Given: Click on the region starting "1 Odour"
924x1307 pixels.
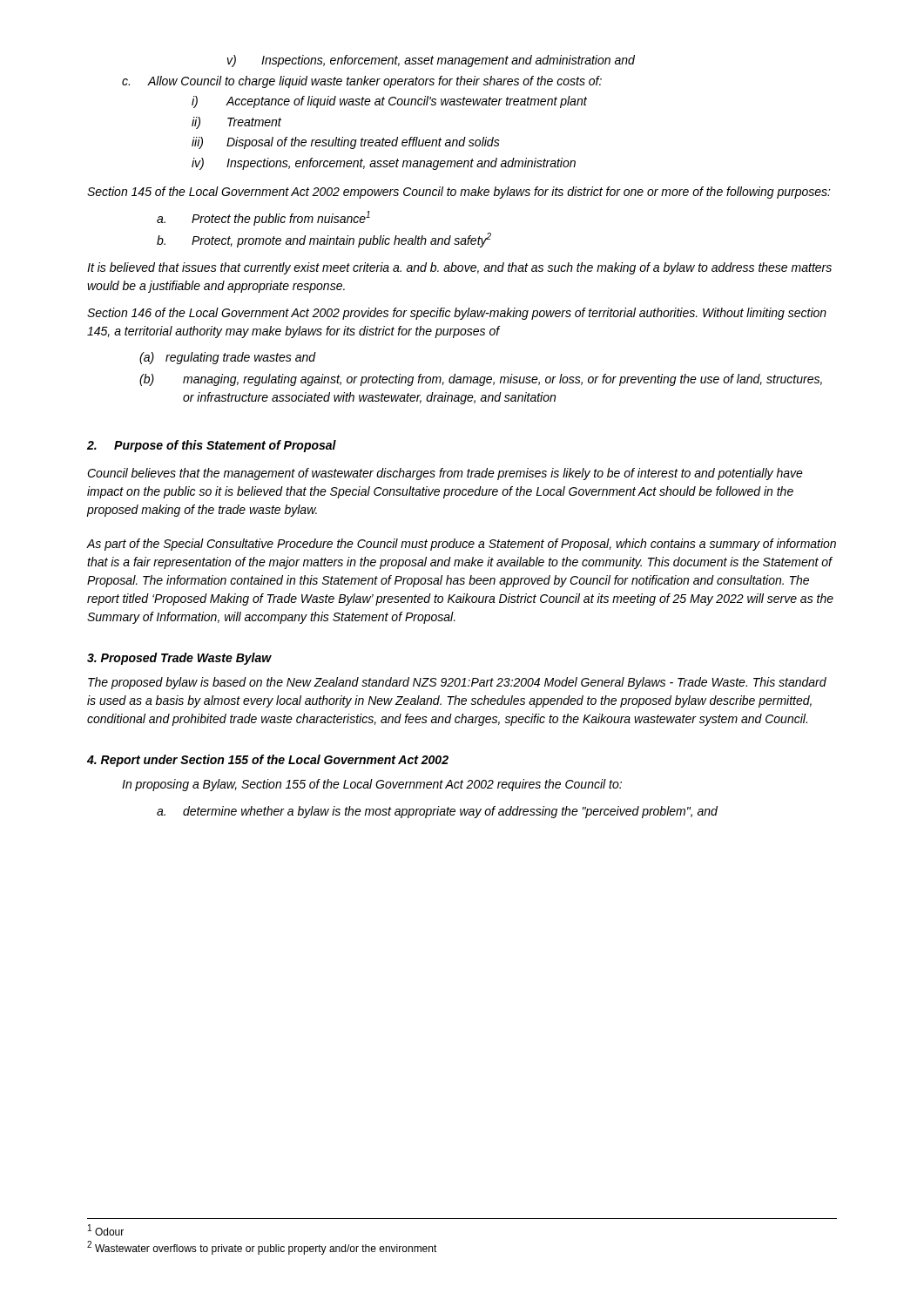Looking at the screenshot, I should (x=106, y=1231).
